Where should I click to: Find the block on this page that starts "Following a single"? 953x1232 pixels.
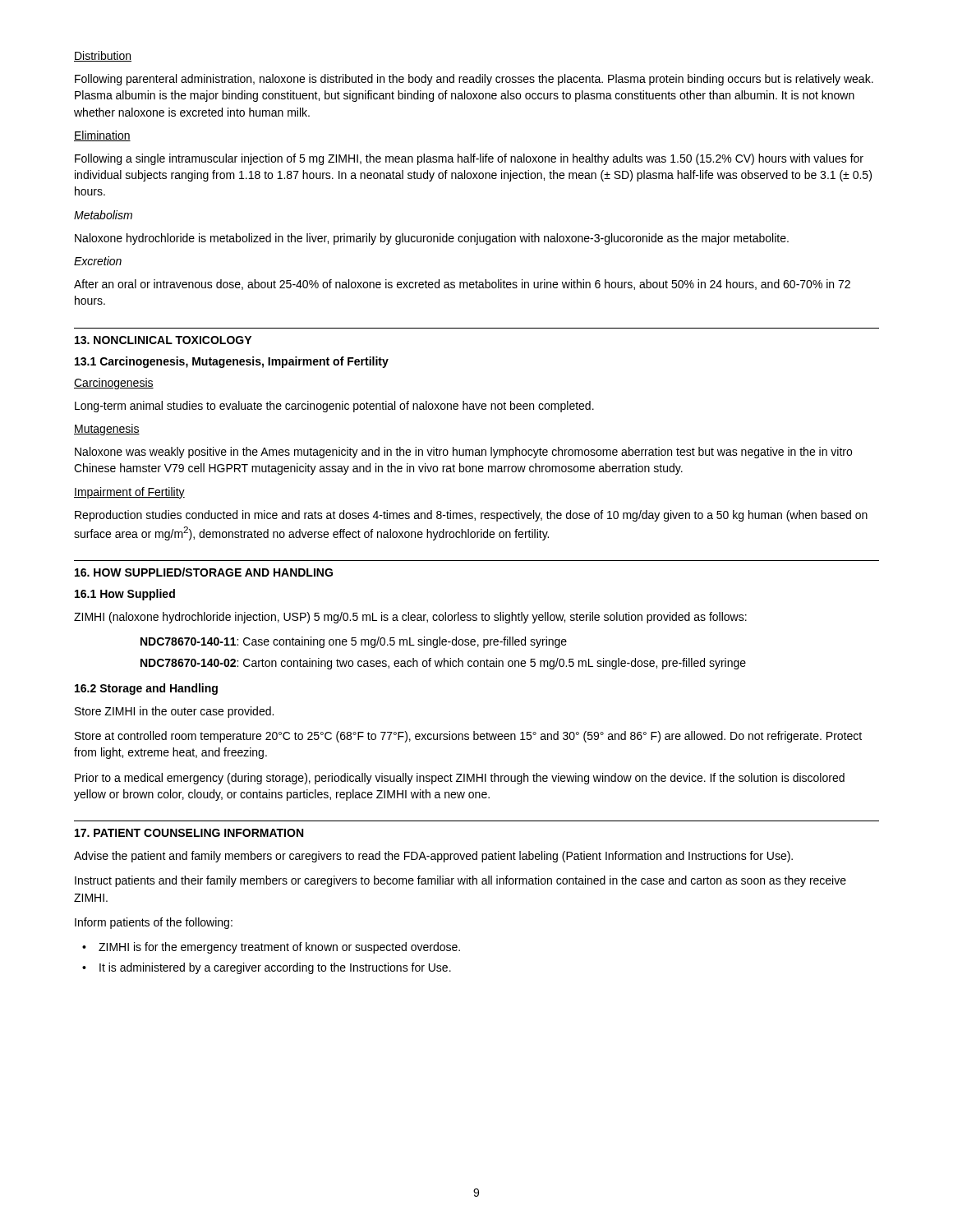click(x=476, y=175)
